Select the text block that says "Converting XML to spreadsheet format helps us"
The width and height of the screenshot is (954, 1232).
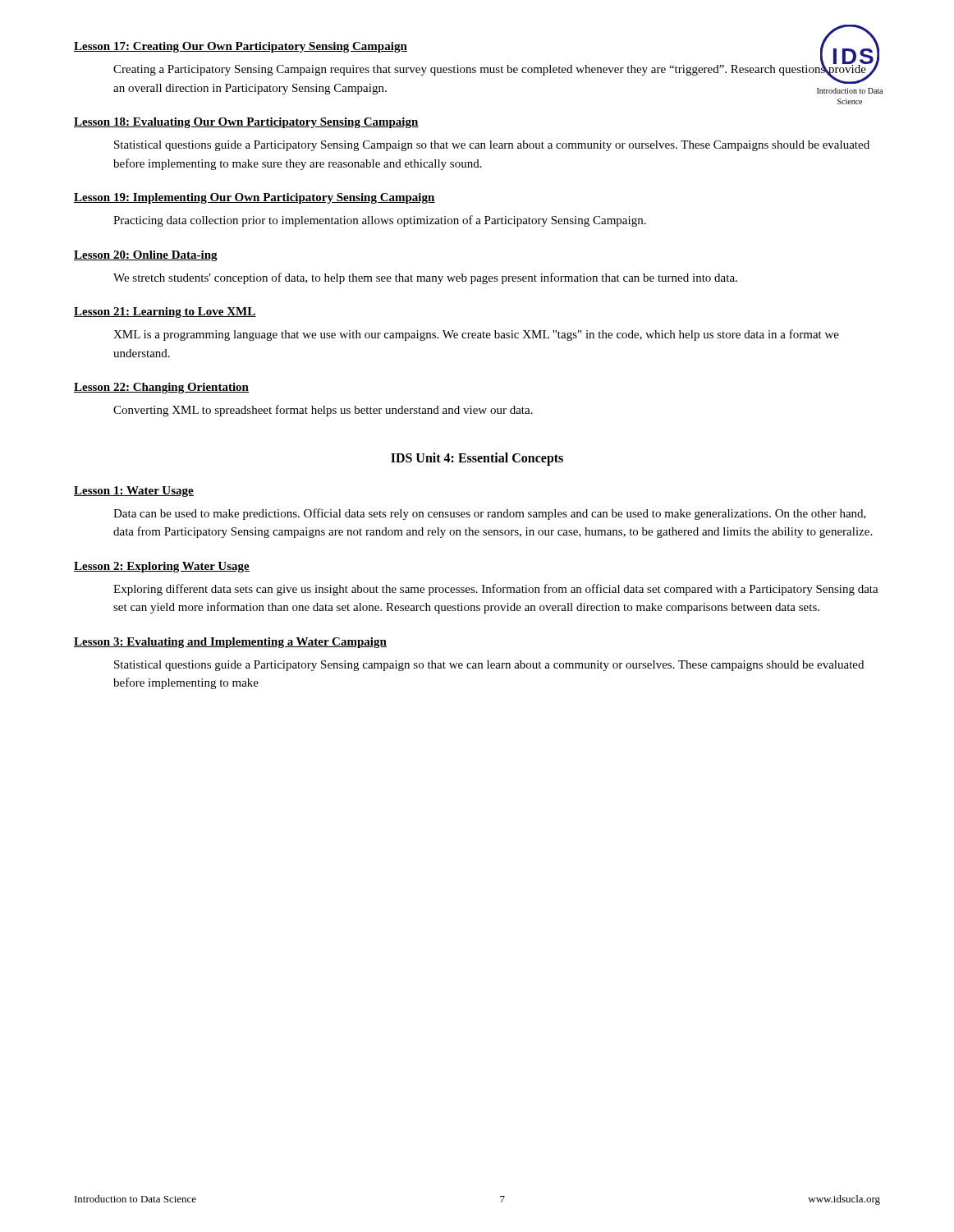(x=323, y=410)
